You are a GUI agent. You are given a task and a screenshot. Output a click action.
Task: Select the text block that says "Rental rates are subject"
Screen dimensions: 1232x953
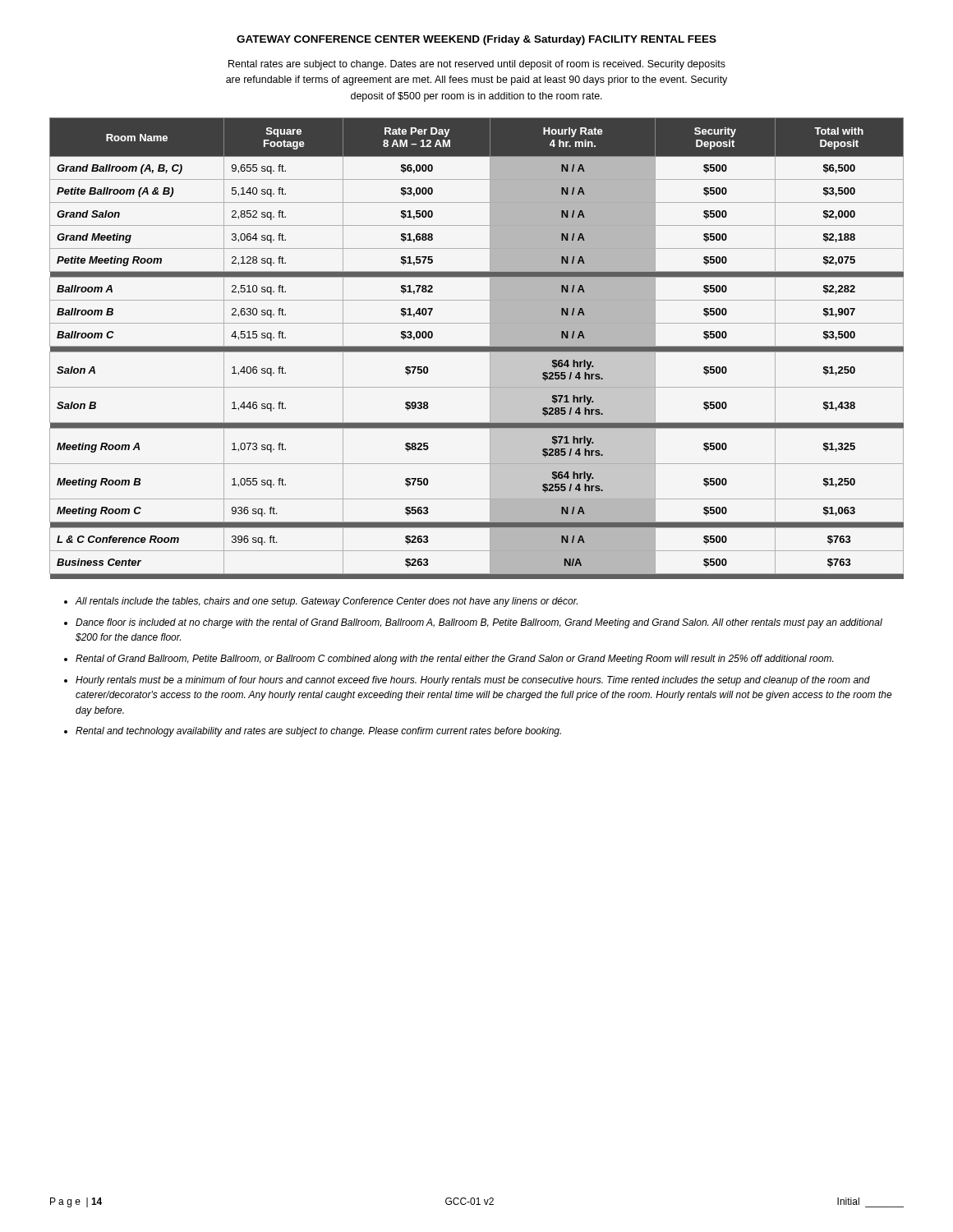pyautogui.click(x=476, y=80)
